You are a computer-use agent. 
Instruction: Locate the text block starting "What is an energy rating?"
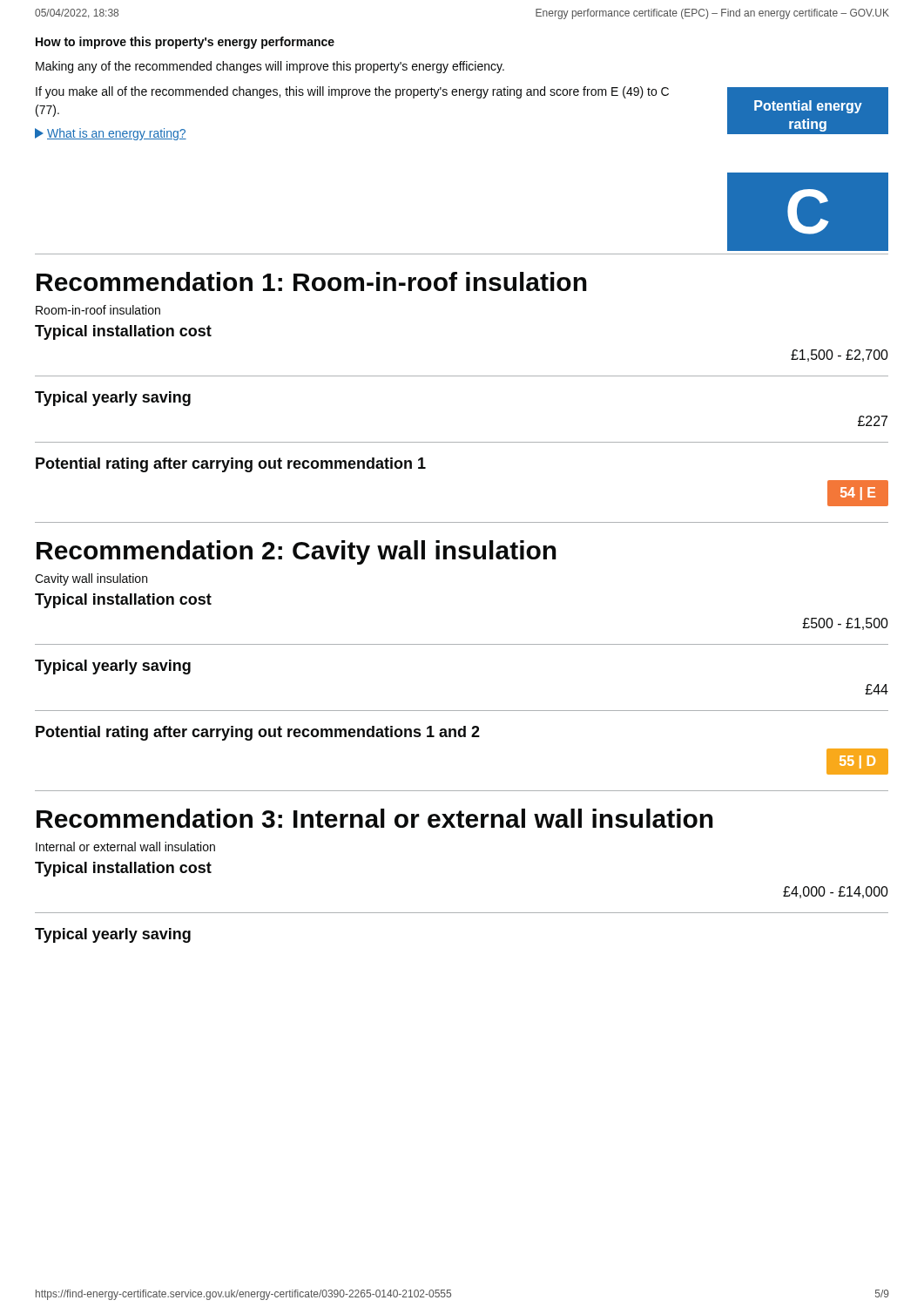[110, 133]
